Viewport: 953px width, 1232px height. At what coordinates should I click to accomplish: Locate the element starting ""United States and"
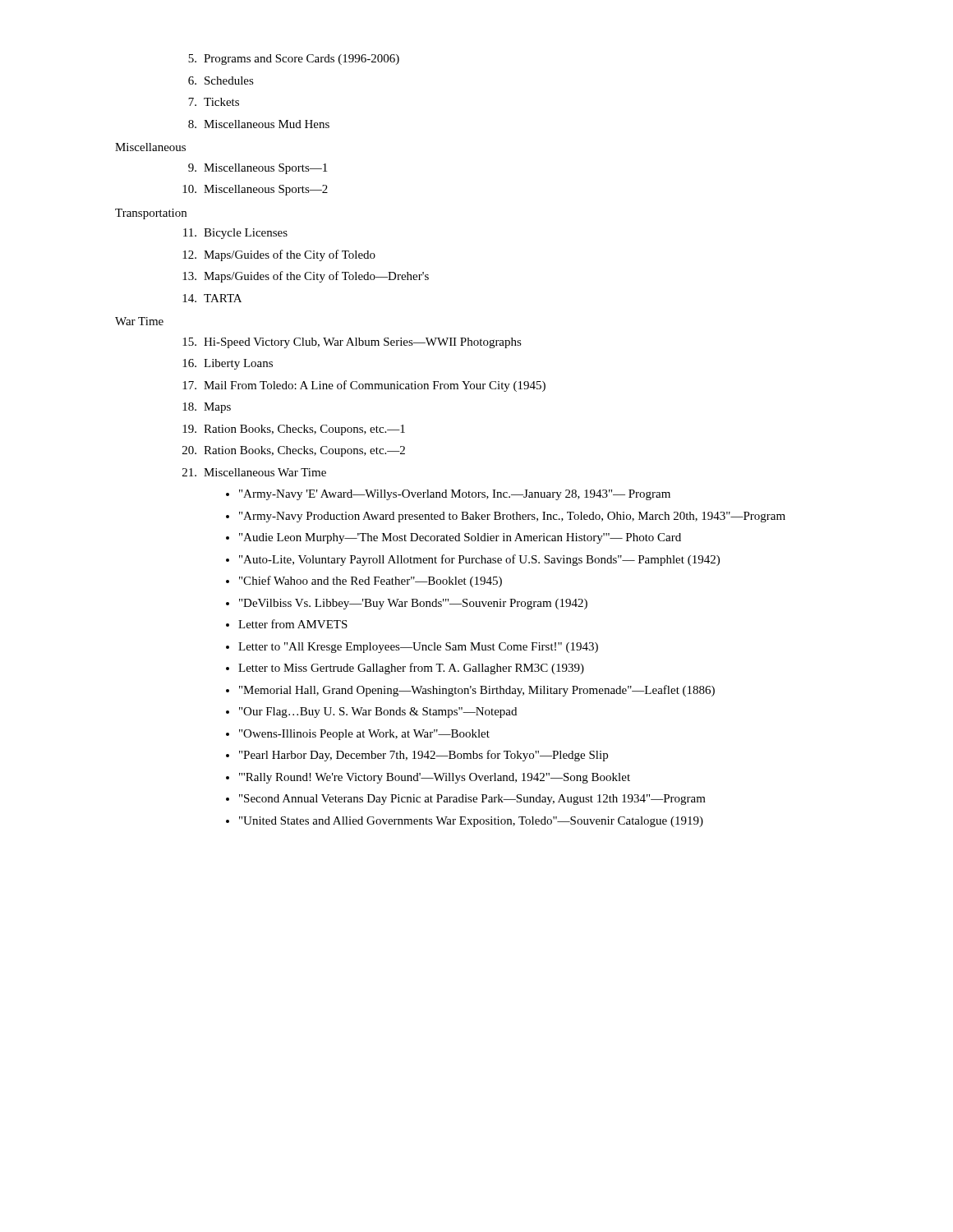[471, 820]
